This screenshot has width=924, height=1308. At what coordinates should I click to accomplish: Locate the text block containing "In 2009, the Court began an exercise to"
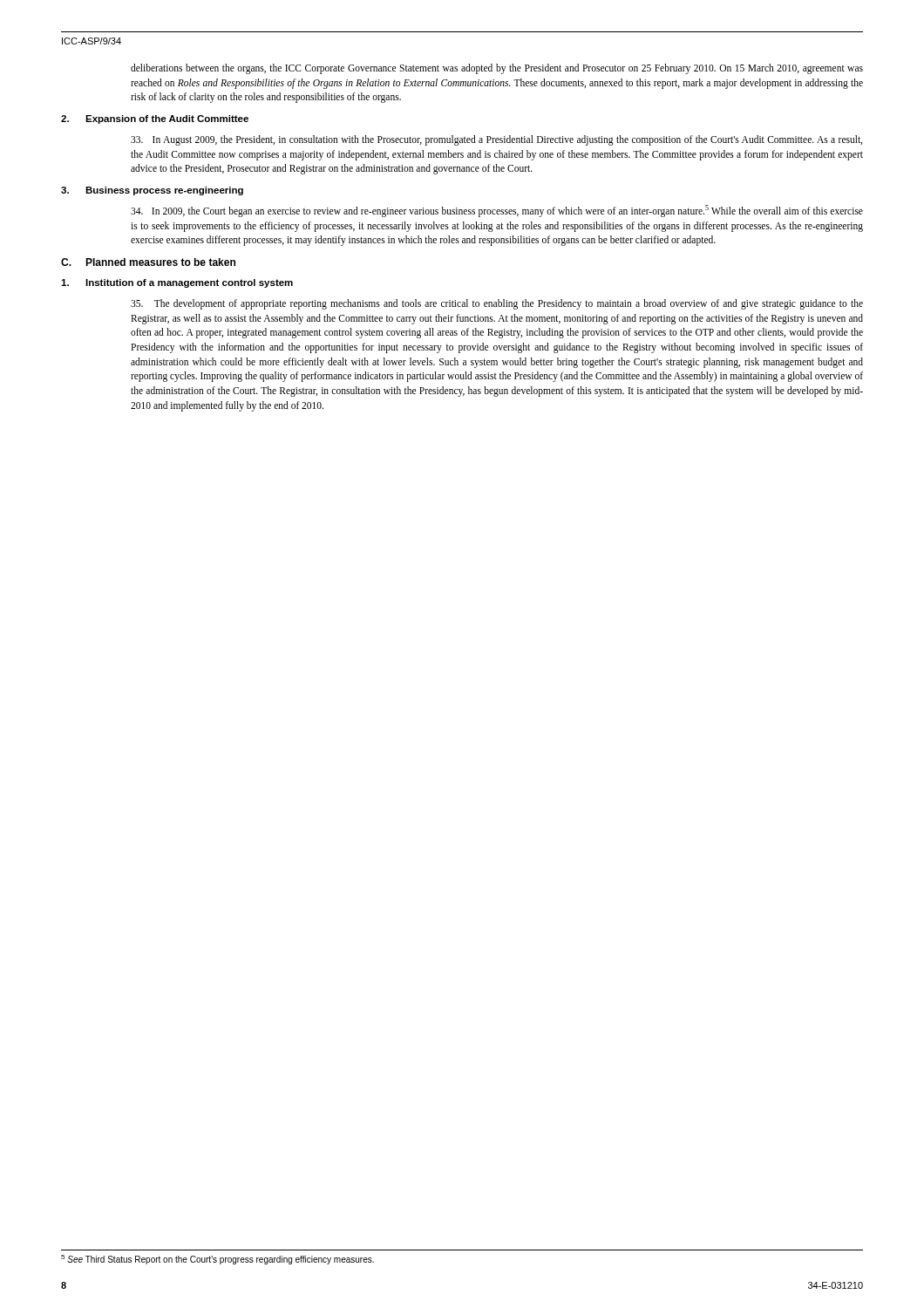[497, 226]
